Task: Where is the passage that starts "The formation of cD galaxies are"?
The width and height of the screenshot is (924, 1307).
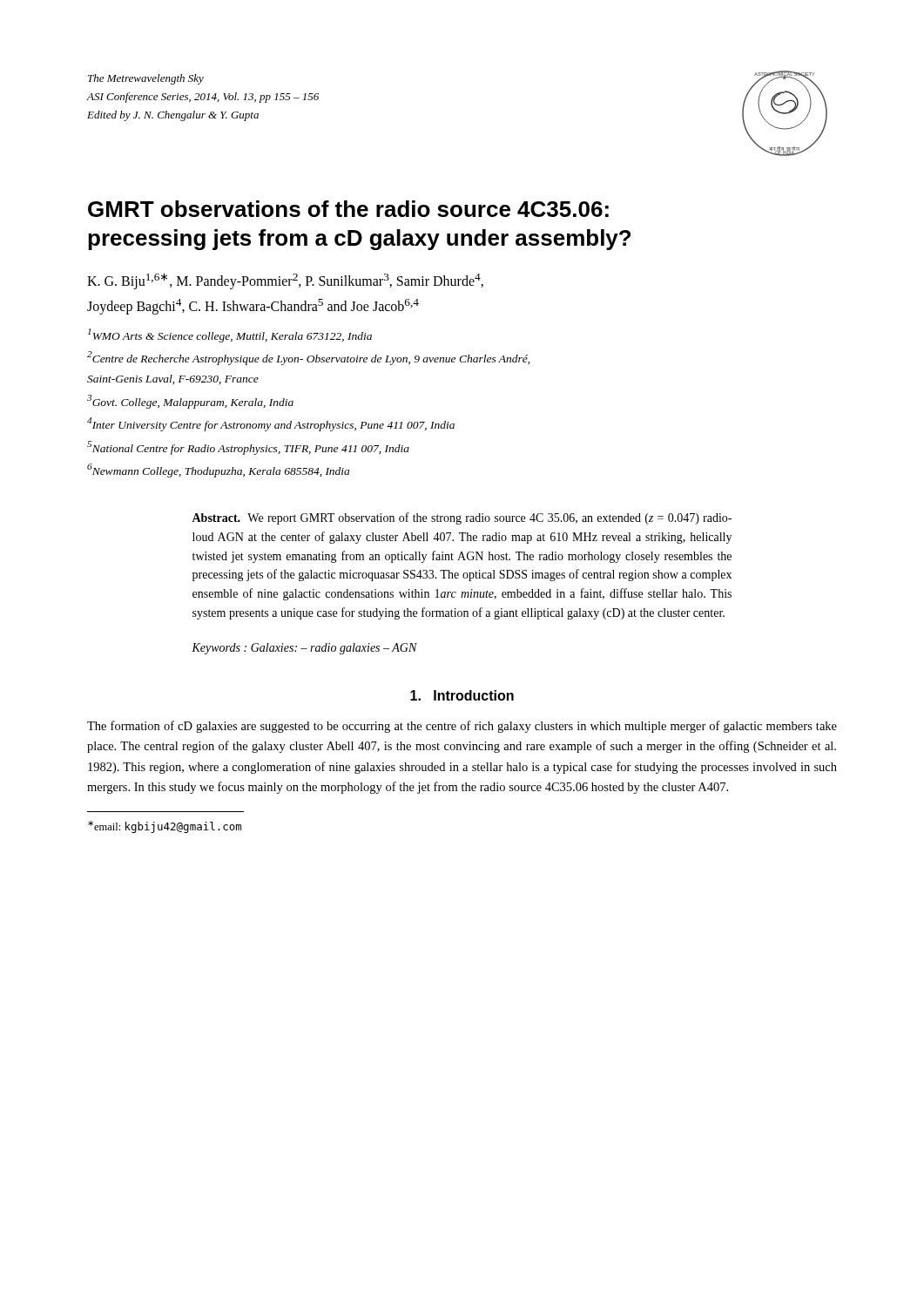Action: [462, 756]
